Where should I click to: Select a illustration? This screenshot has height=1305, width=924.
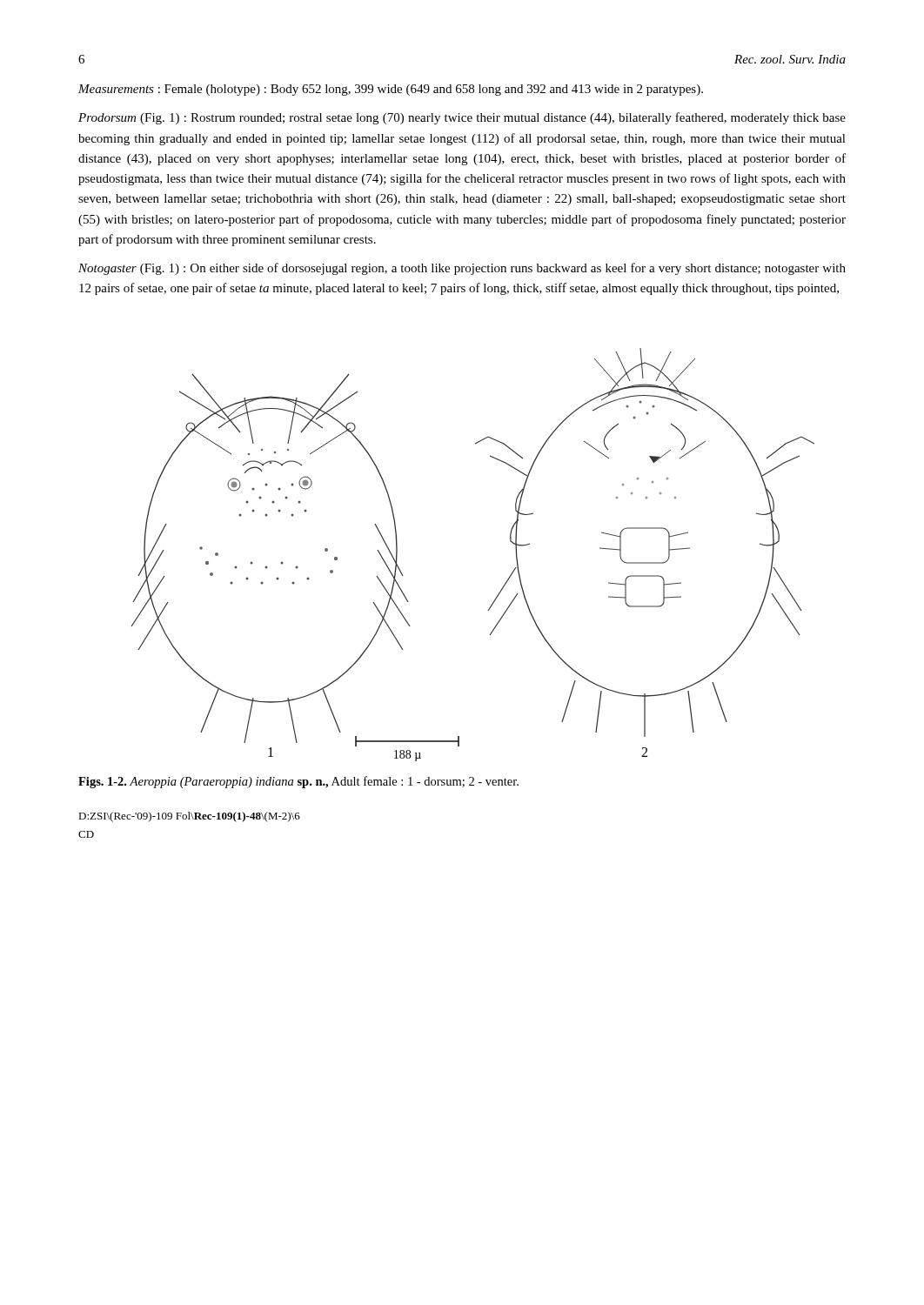click(462, 541)
